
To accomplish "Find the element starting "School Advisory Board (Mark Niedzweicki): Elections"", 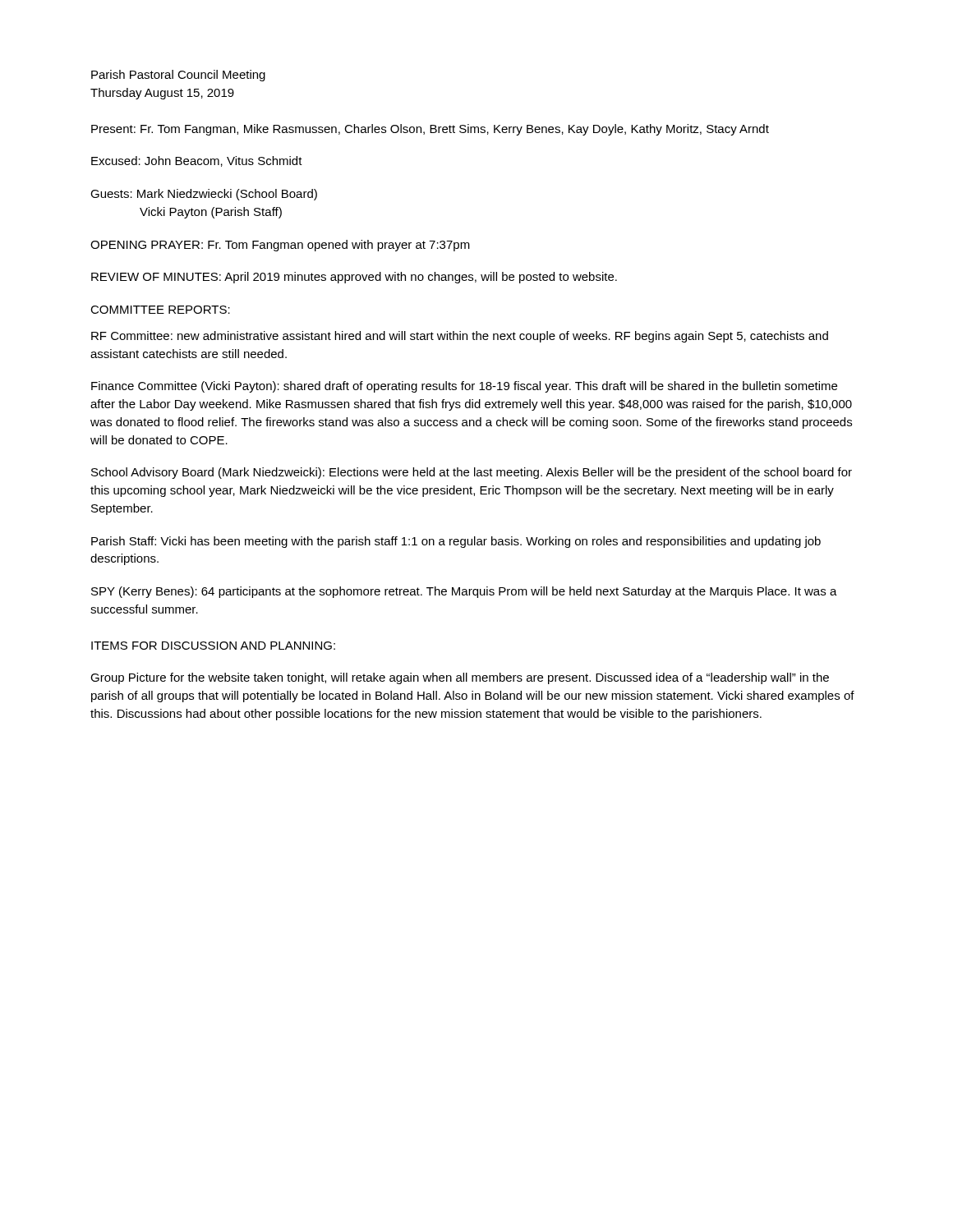I will click(x=471, y=490).
